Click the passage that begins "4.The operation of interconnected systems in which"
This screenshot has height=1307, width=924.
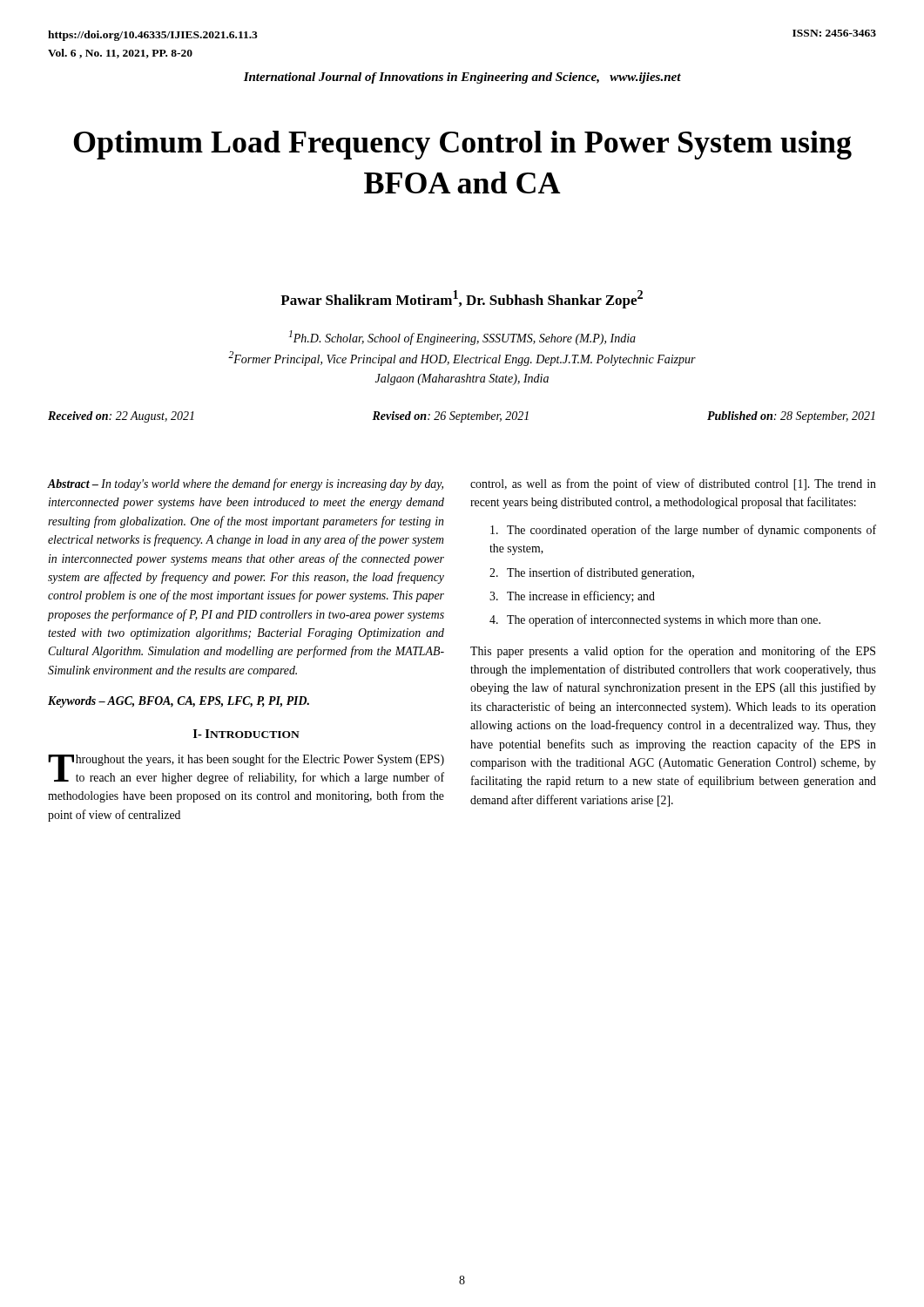pyautogui.click(x=655, y=620)
